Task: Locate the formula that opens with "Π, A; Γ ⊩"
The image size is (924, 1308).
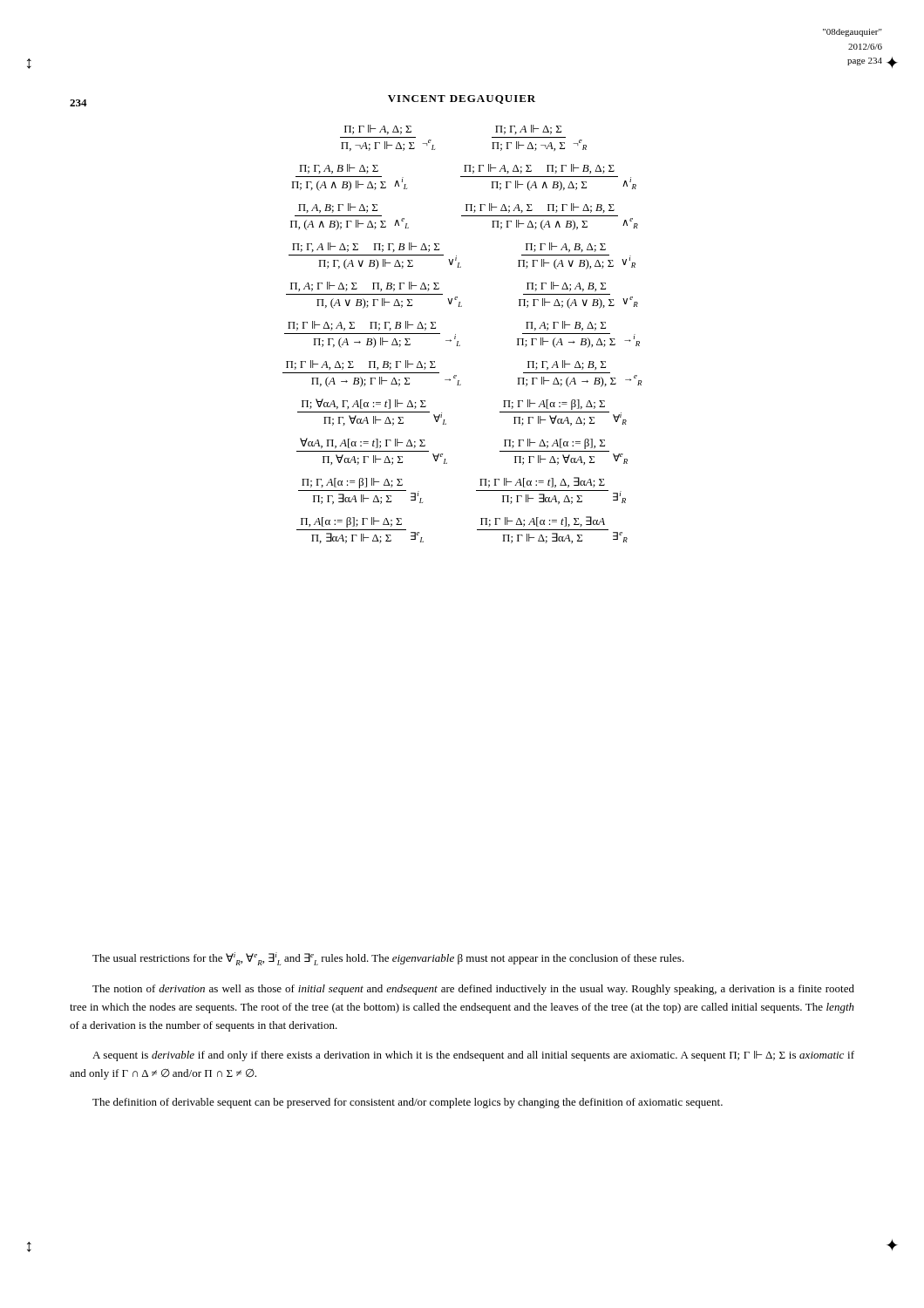Action: point(462,294)
